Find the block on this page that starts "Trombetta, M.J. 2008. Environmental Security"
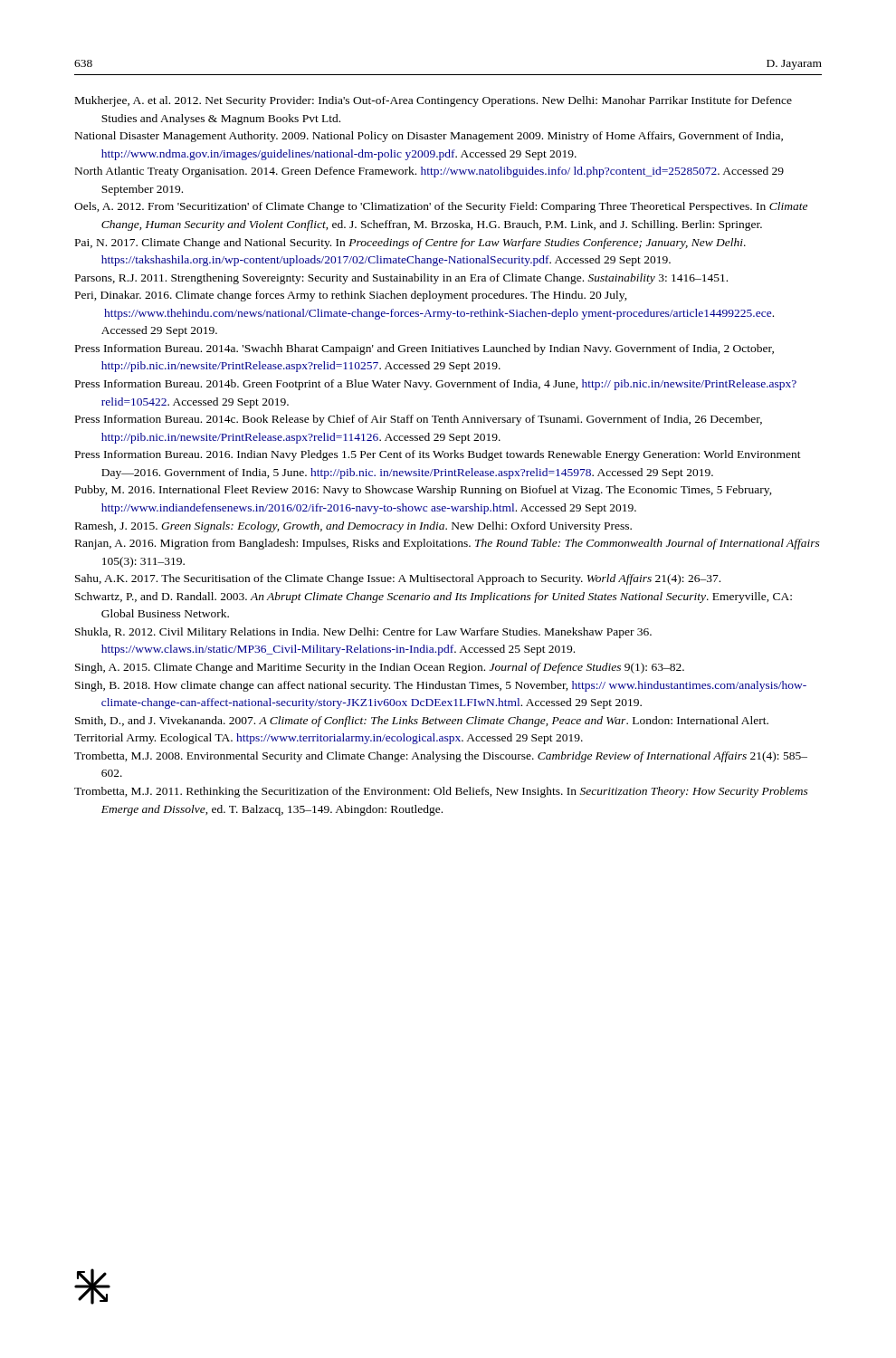This screenshot has width=896, height=1358. [x=441, y=764]
